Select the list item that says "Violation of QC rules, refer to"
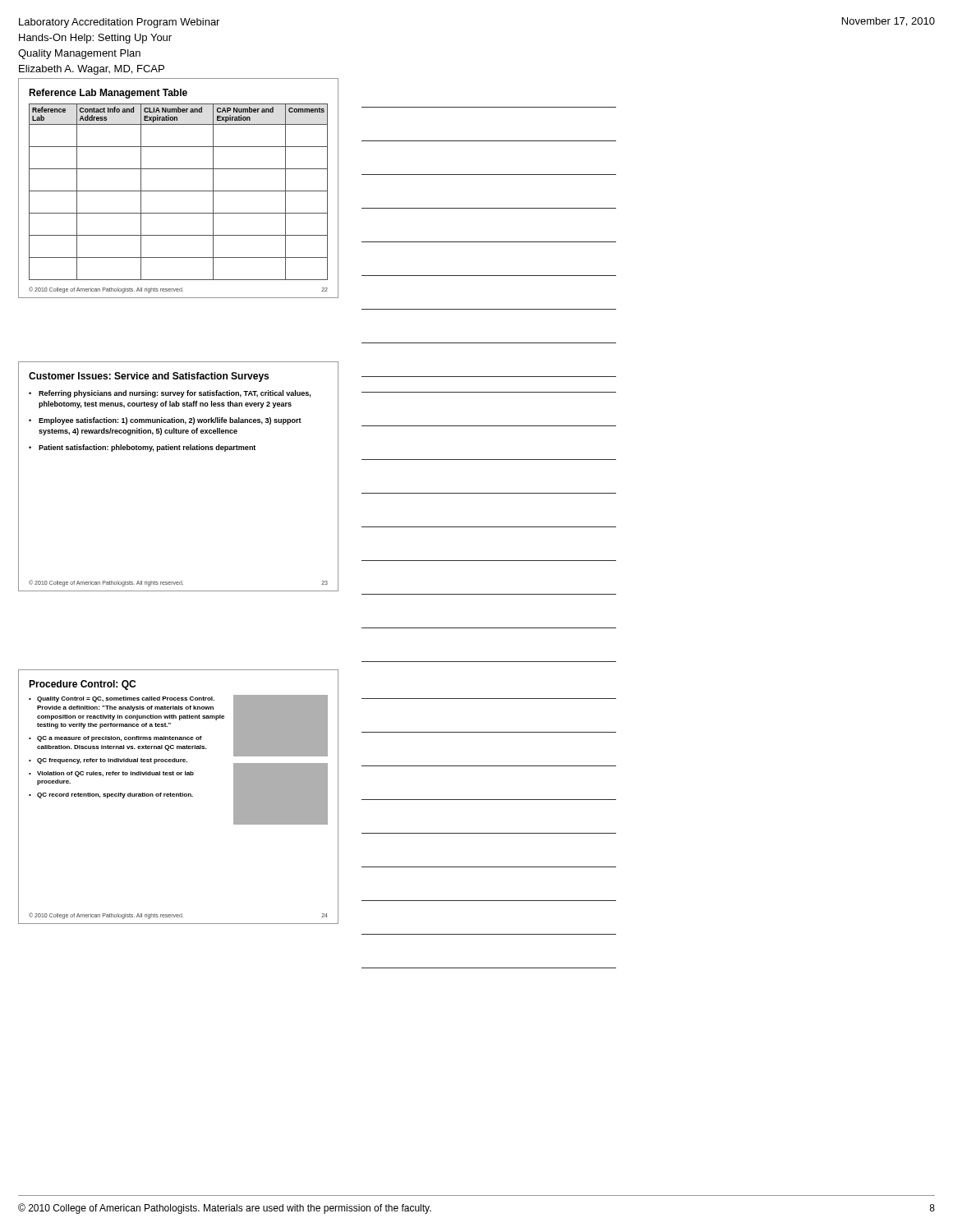The height and width of the screenshot is (1232, 953). click(x=115, y=777)
